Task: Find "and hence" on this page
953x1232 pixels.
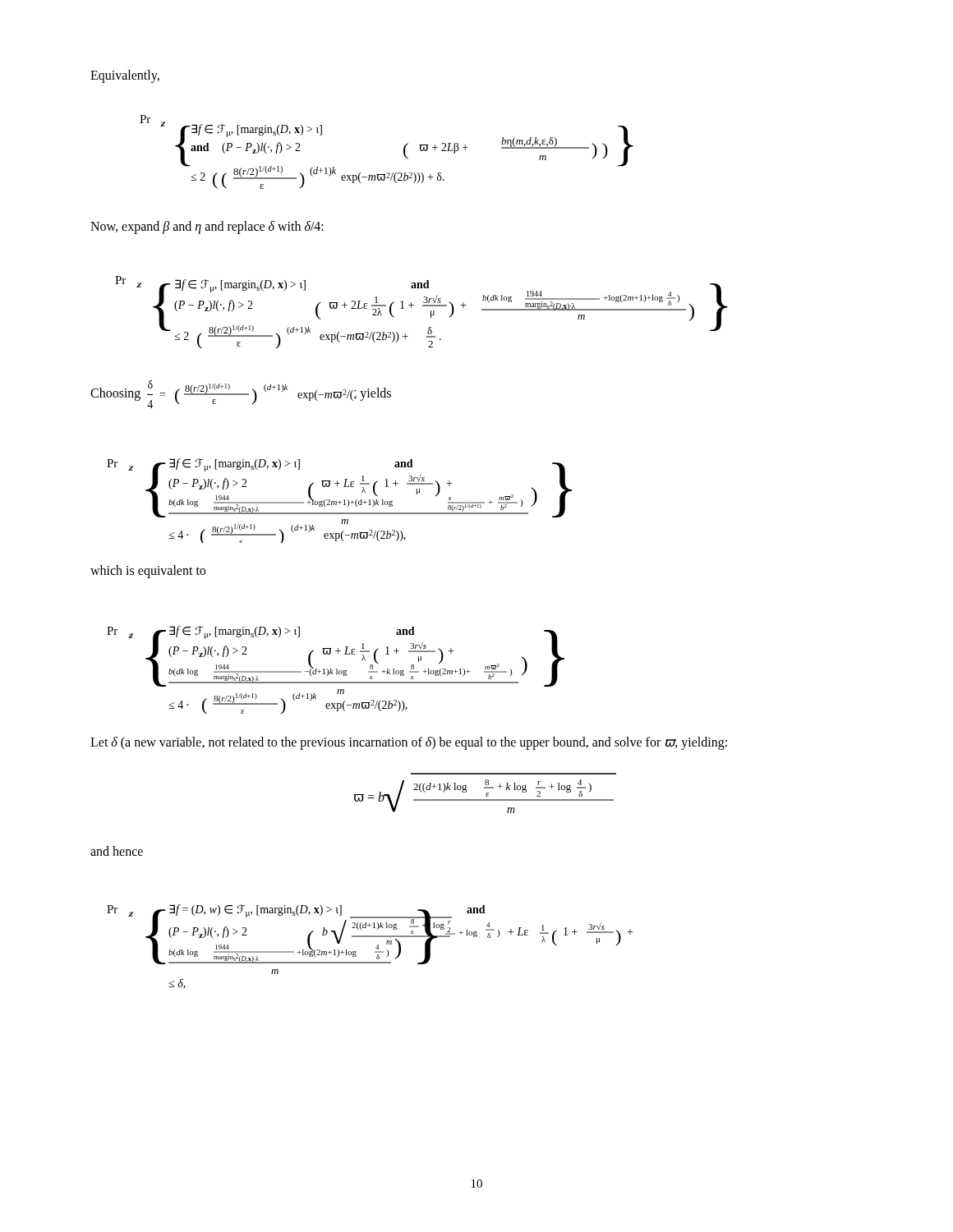Action: [x=117, y=851]
